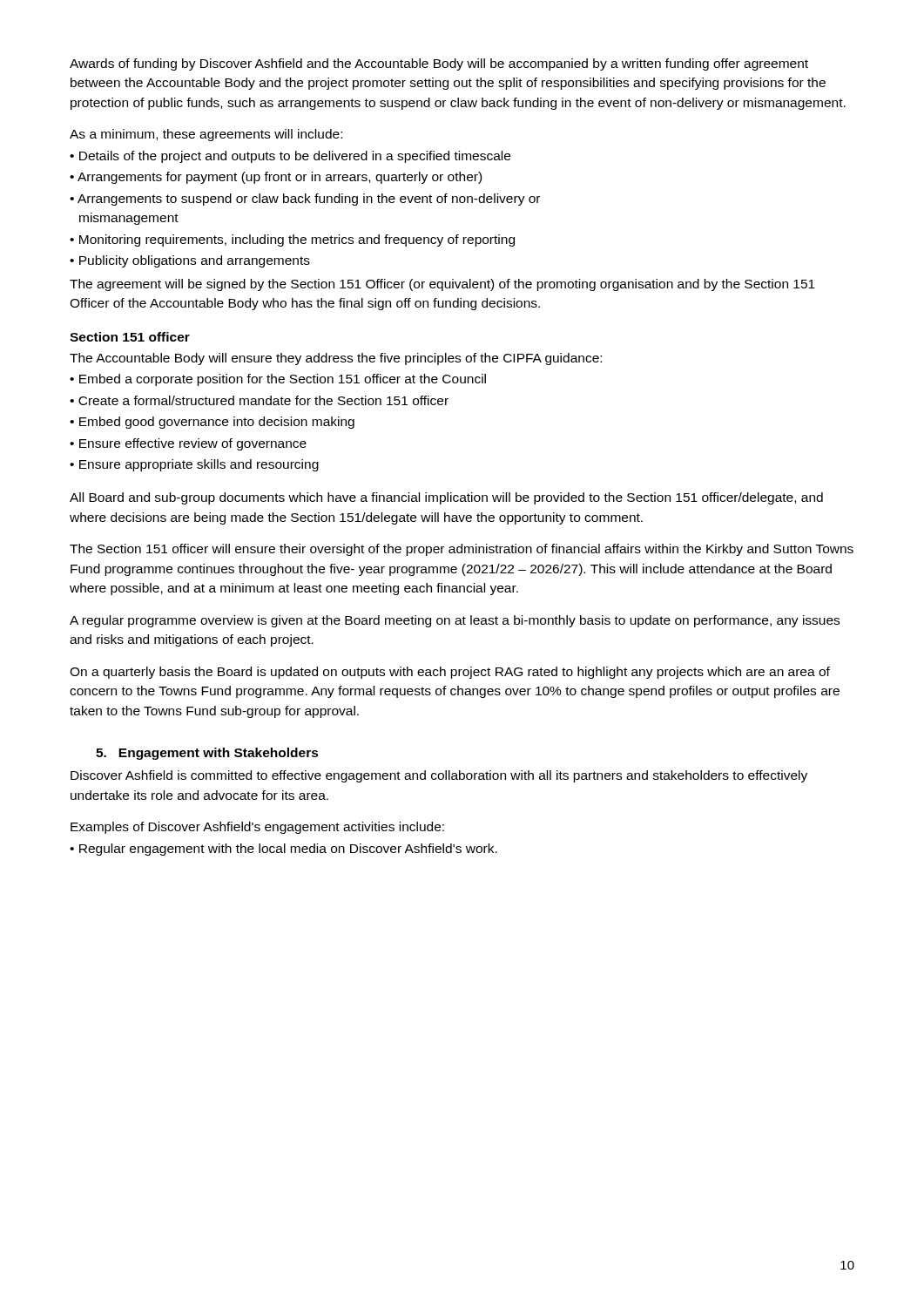Find the element starting "Discover Ashfield is committed to"
The image size is (924, 1307).
(439, 785)
